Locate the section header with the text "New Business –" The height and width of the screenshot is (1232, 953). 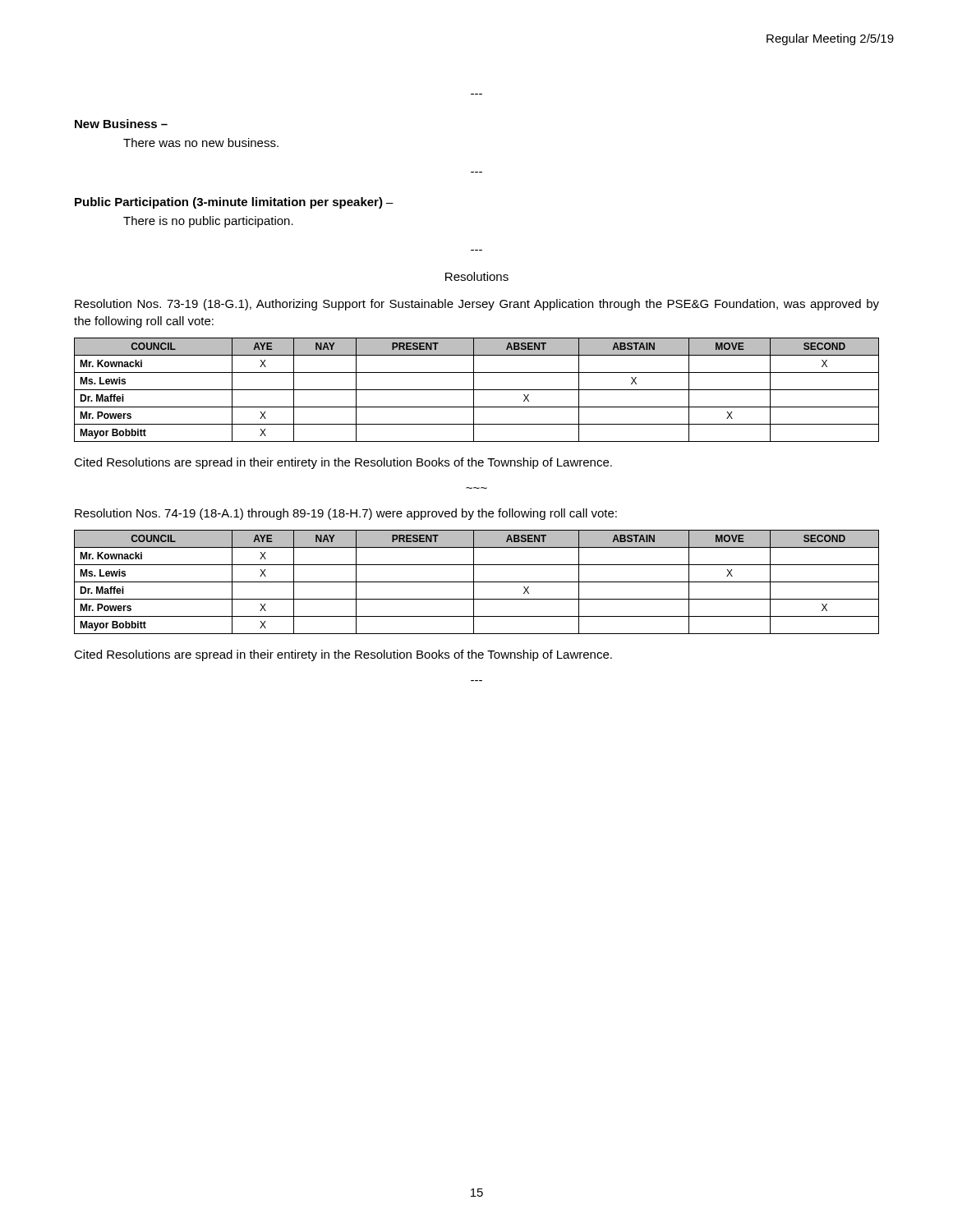(121, 124)
